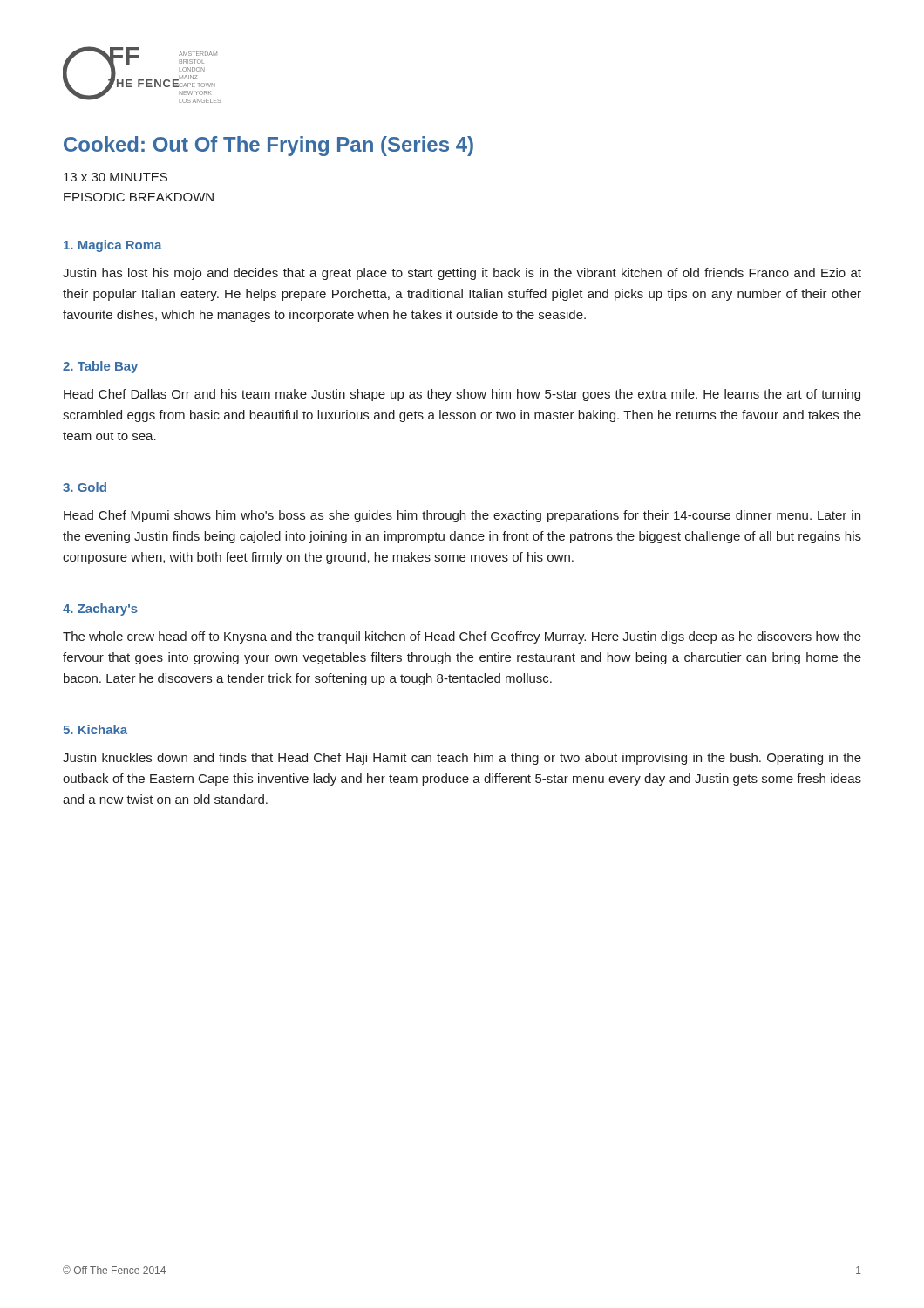Click on the text block that says "Justin knuckles down and"
Screen dimensions: 1308x924
pos(462,778)
